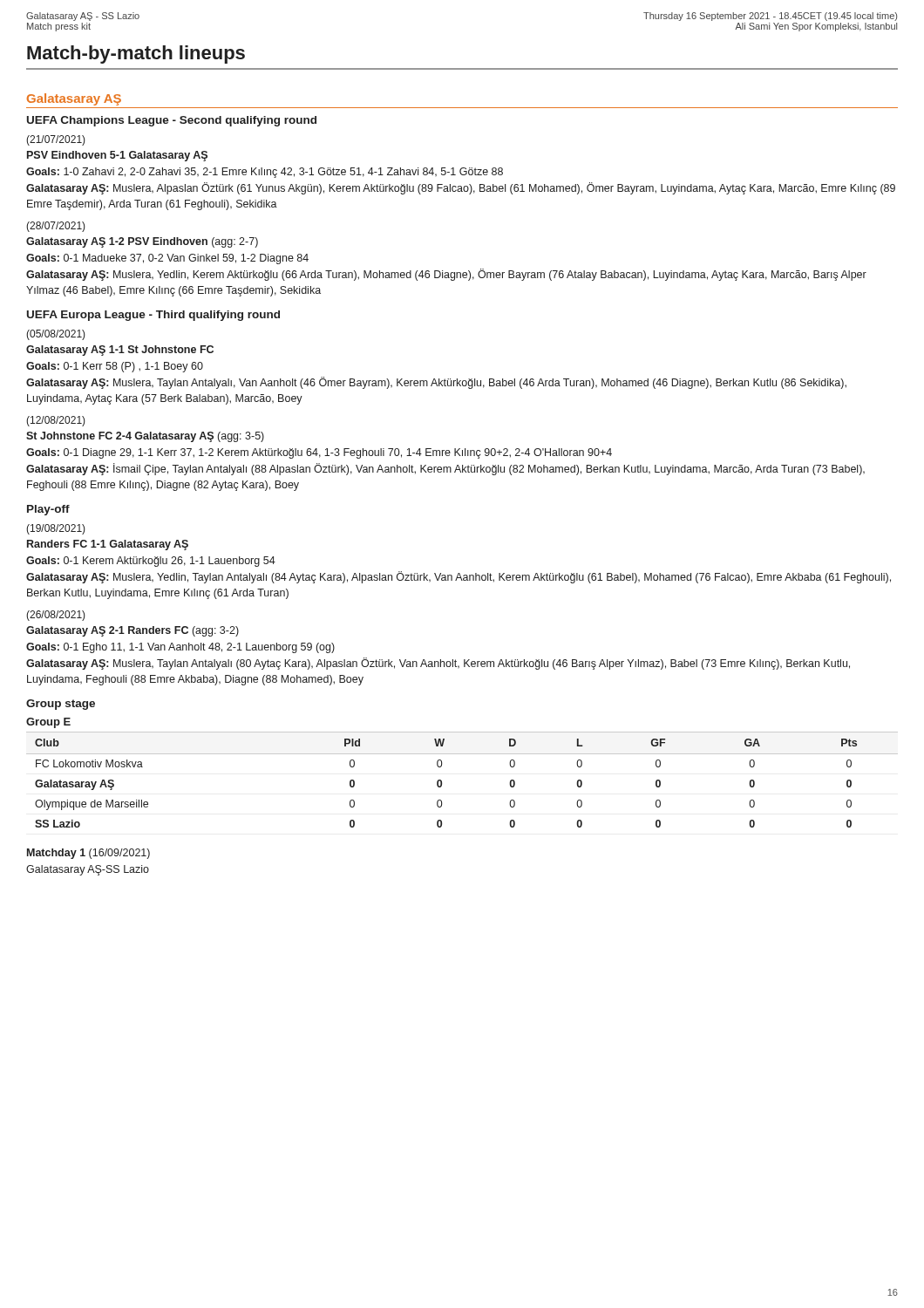Click the passage that begins "Galatasaray AŞ 2-1 Randers FC (agg: 3-2) Goals:"
The image size is (924, 1308).
pos(439,655)
